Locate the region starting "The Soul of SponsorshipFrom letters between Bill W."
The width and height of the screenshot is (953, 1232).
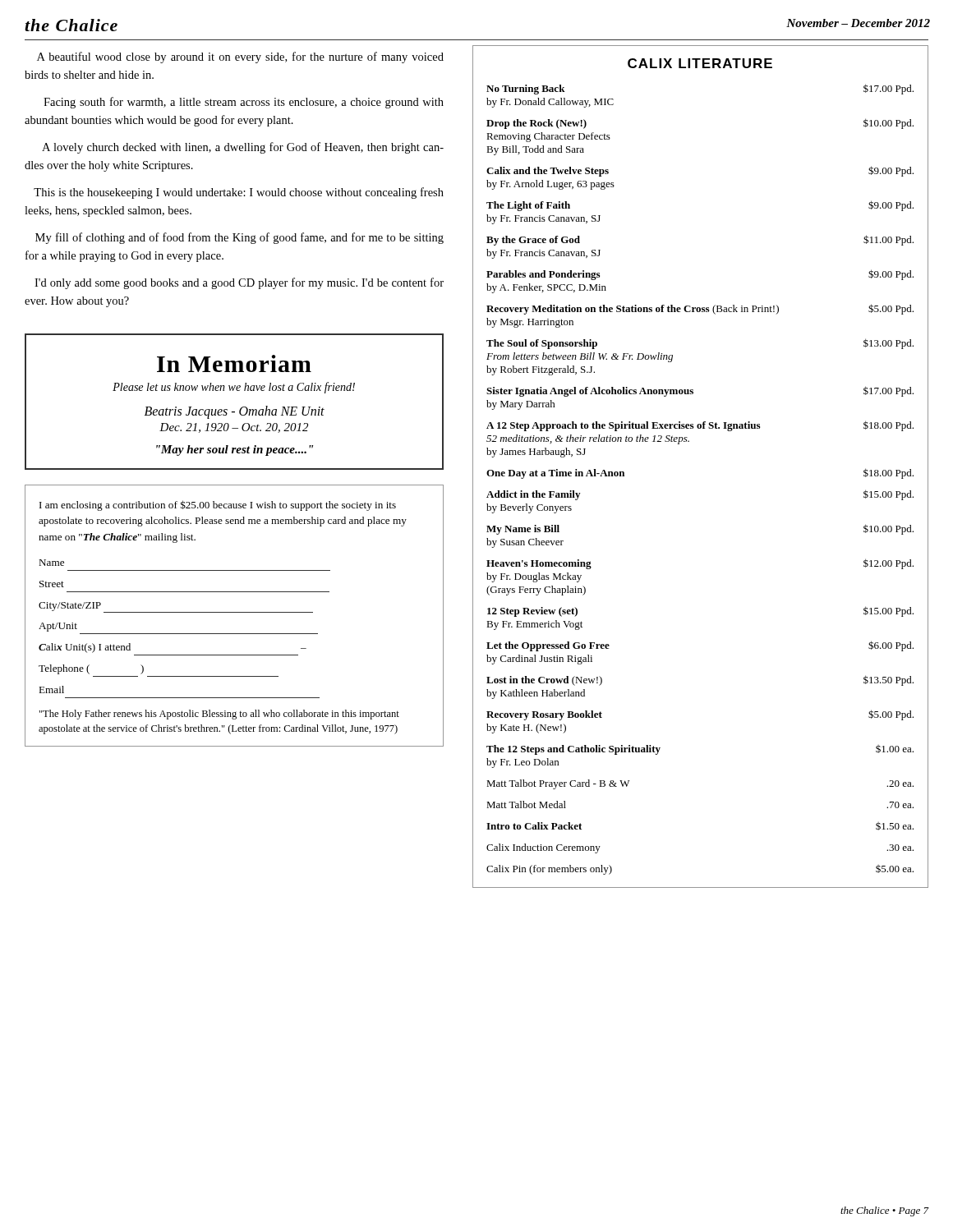tap(534, 344)
